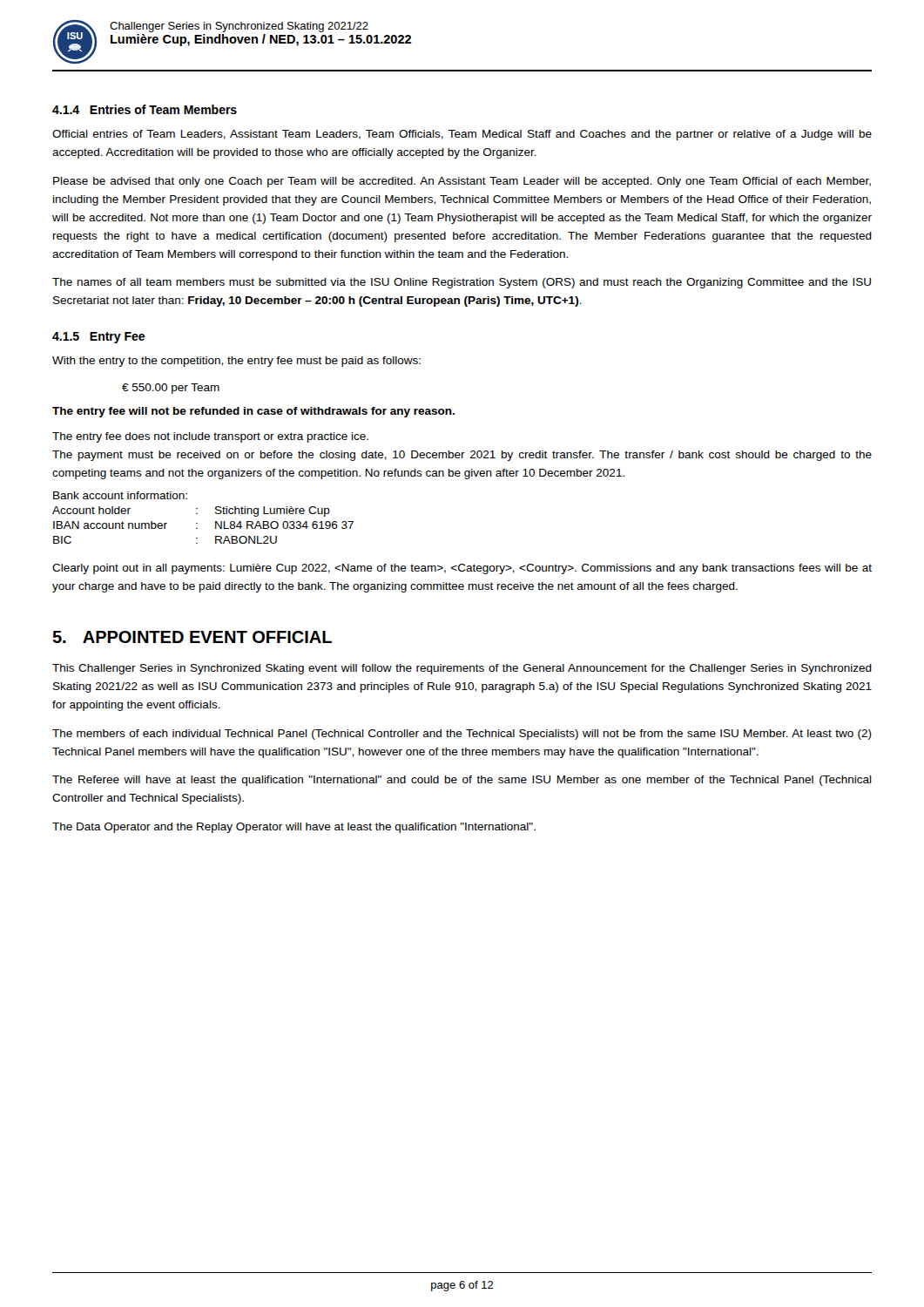The width and height of the screenshot is (924, 1307).
Task: Locate the text block with the text "Official entries of Team Leaders,"
Action: point(462,143)
